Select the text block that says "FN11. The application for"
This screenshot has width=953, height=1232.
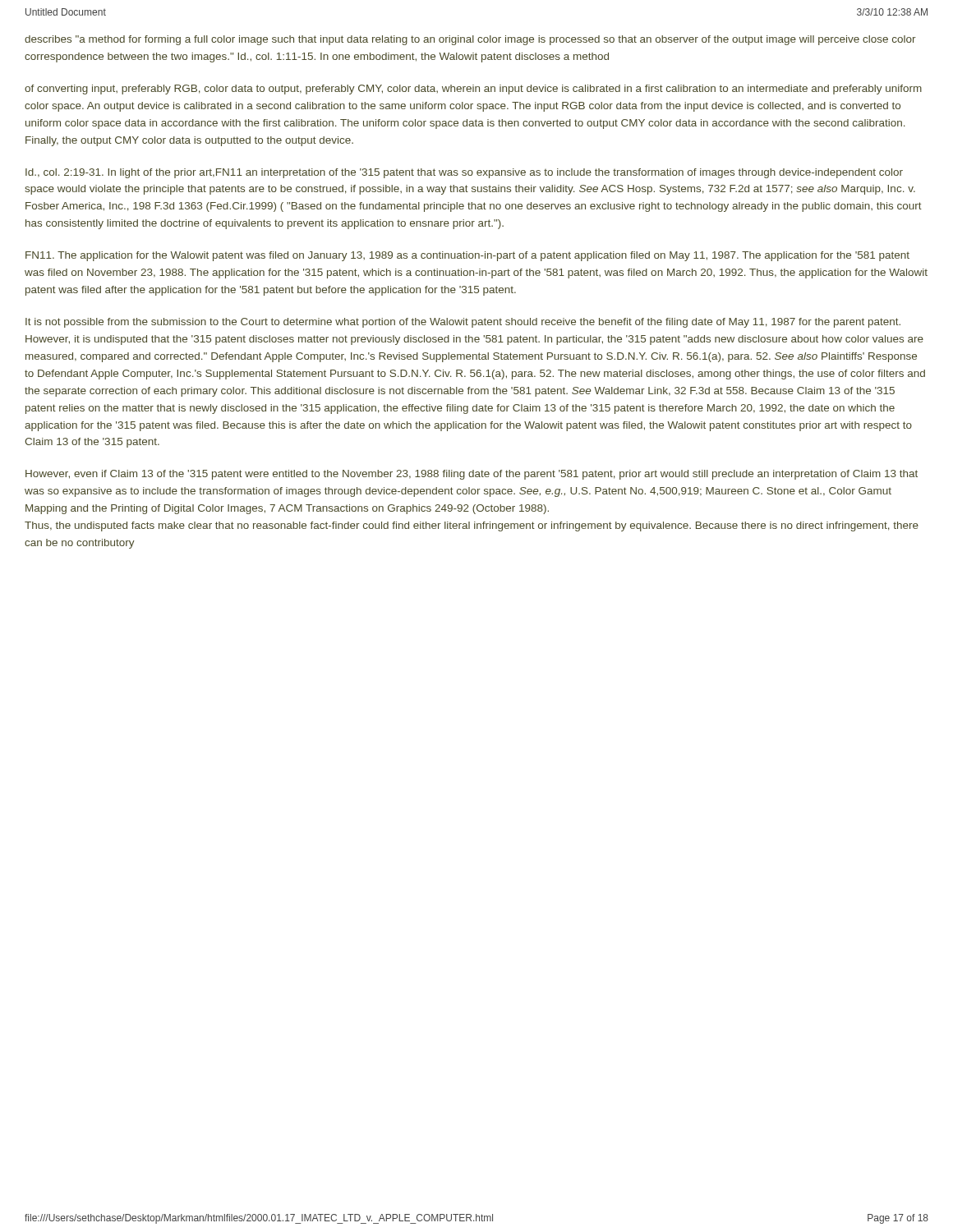tap(476, 272)
